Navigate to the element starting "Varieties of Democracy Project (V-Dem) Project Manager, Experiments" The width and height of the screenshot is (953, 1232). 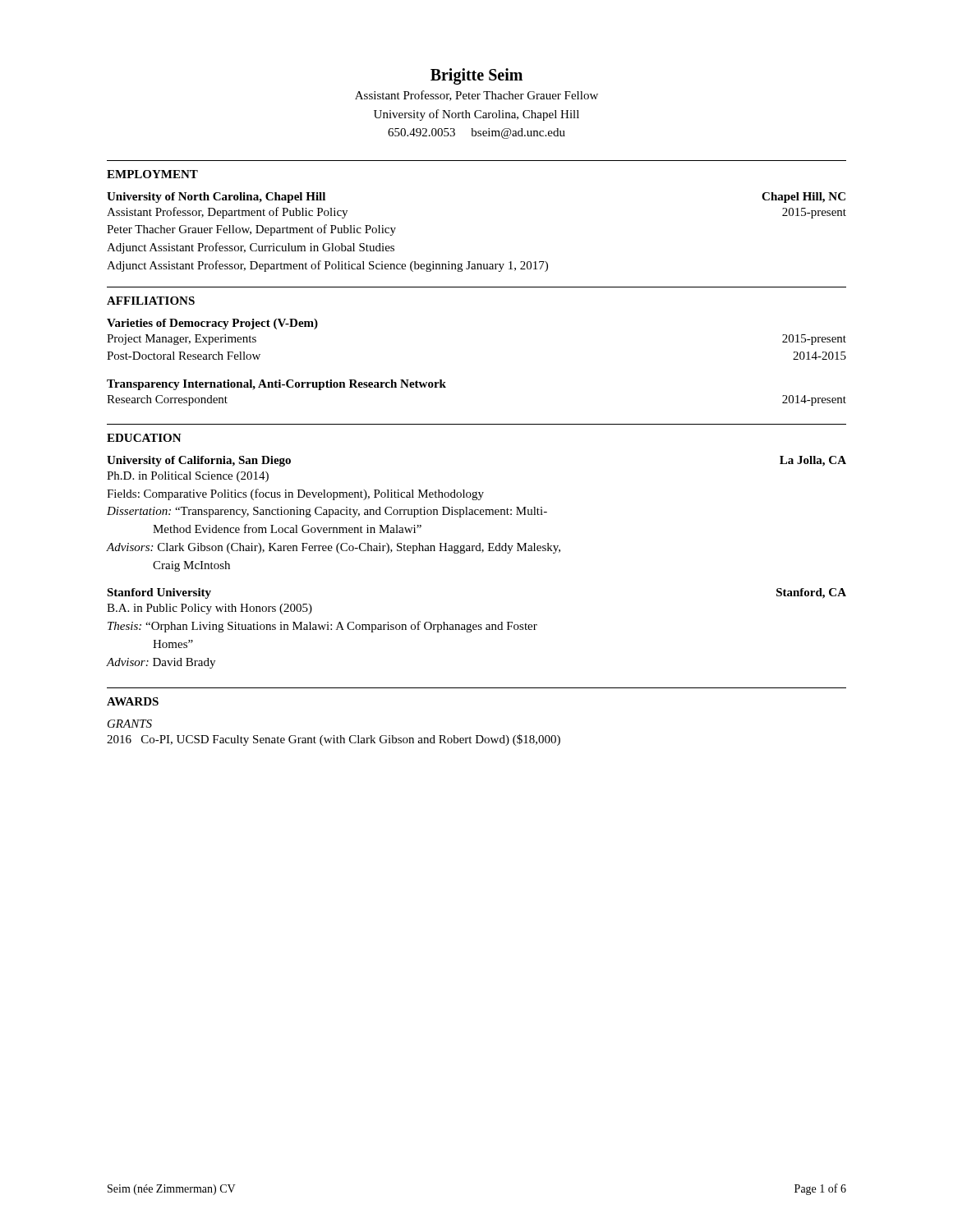click(212, 324)
